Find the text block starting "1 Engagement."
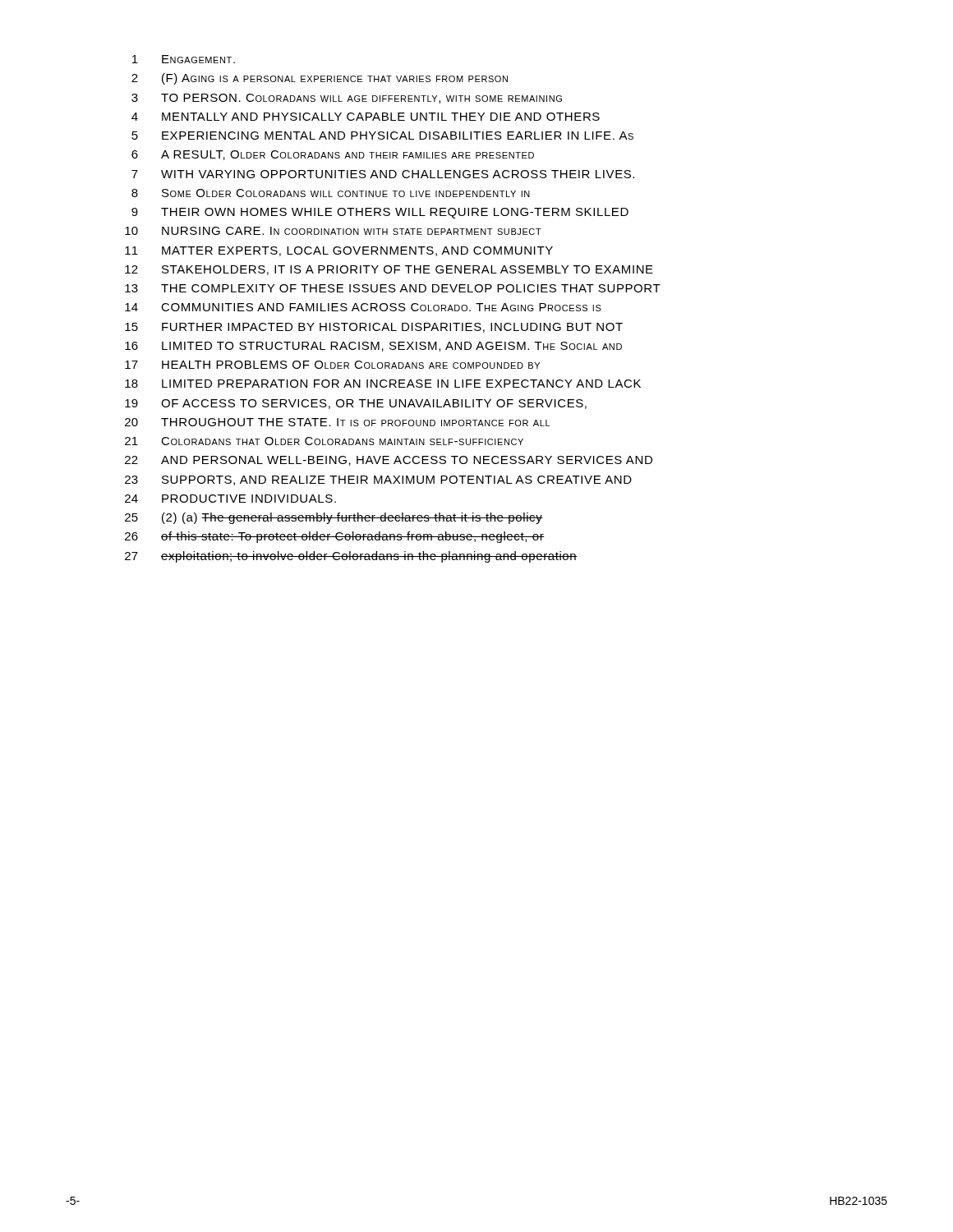This screenshot has width=953, height=1232. 172,59
